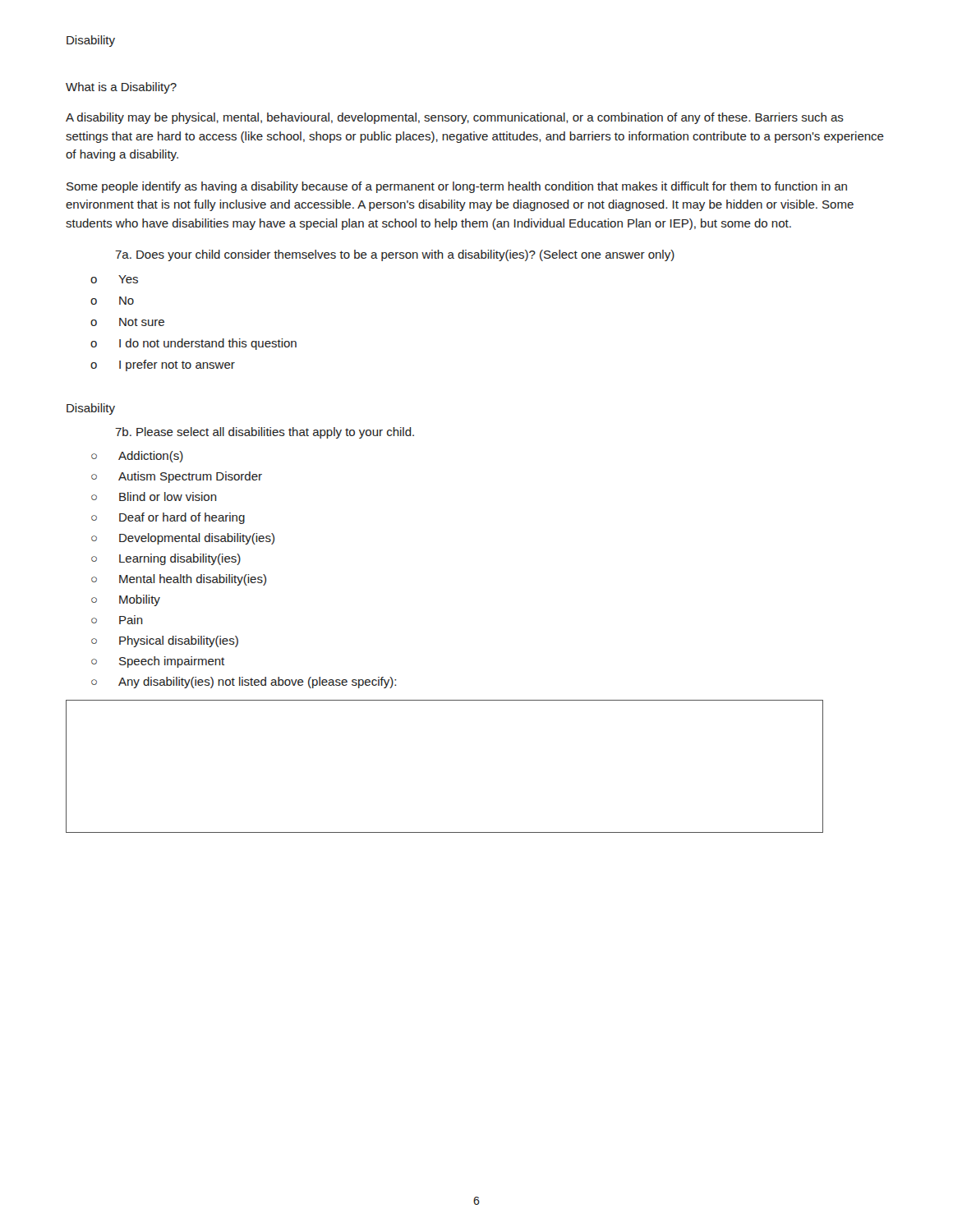Image resolution: width=953 pixels, height=1232 pixels.
Task: Click on the list item that says "oNot sure"
Action: pyautogui.click(x=128, y=322)
